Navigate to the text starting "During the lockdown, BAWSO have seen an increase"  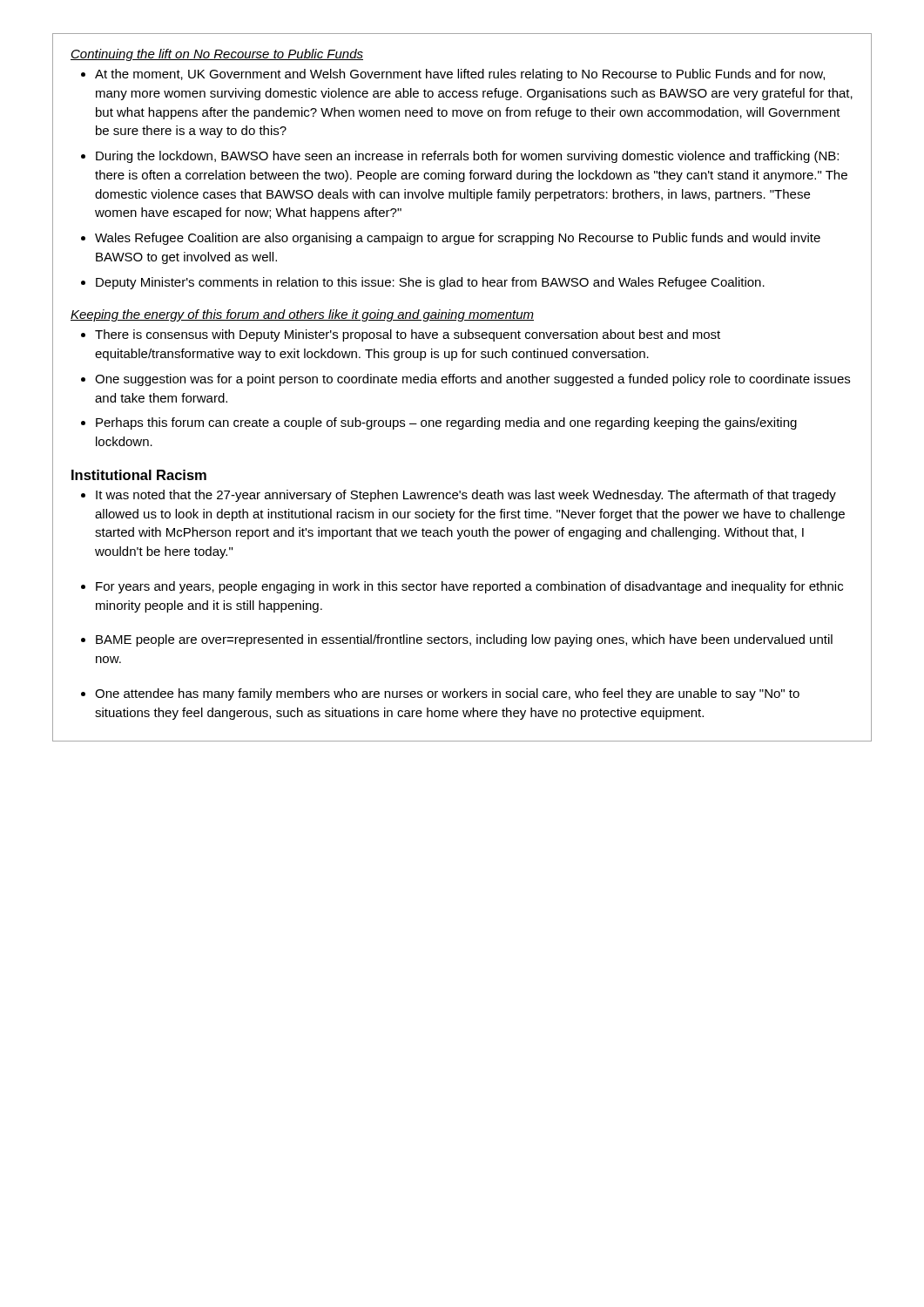pos(471,184)
